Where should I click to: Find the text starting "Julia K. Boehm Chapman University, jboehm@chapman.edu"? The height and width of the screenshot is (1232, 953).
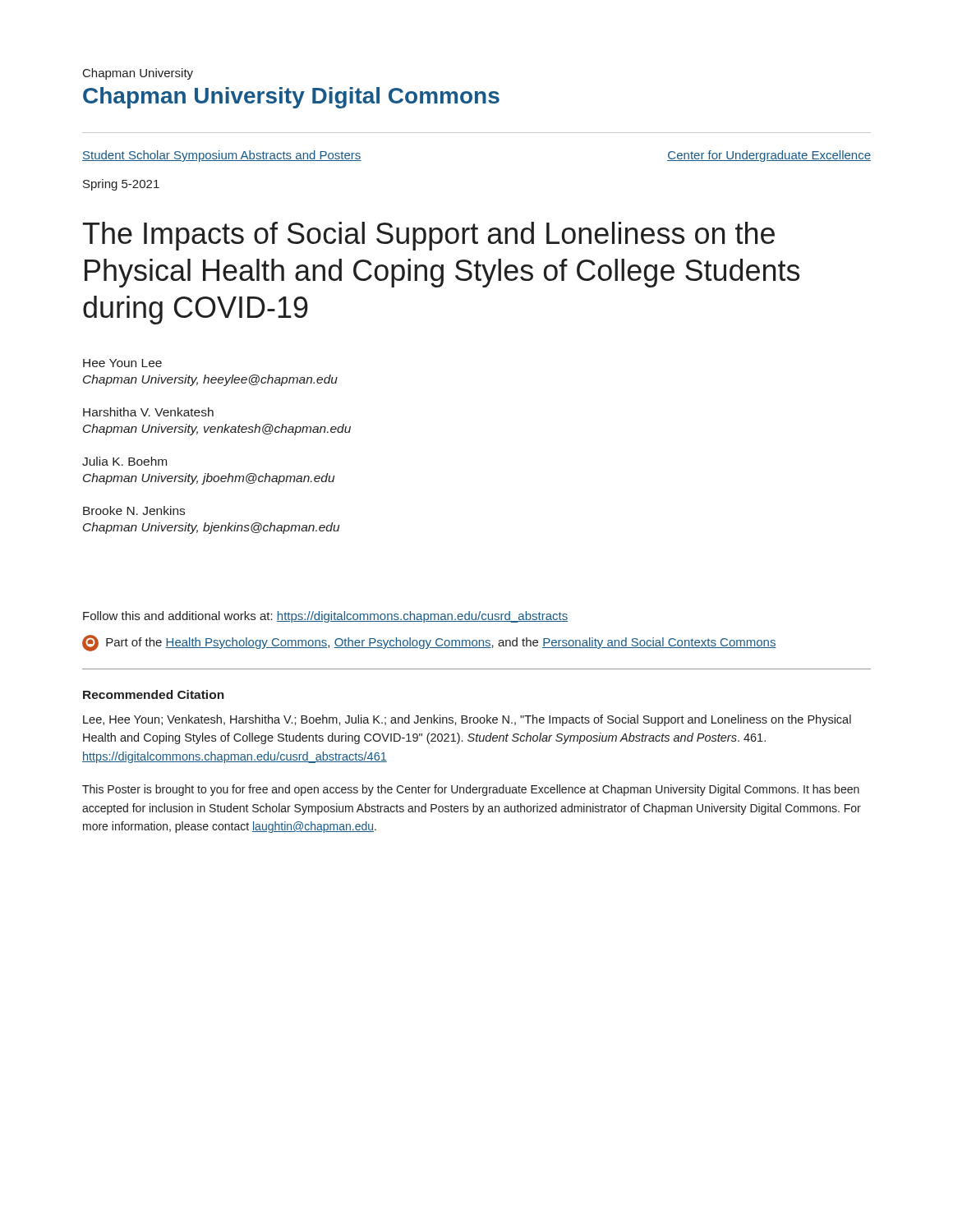click(124, 461)
